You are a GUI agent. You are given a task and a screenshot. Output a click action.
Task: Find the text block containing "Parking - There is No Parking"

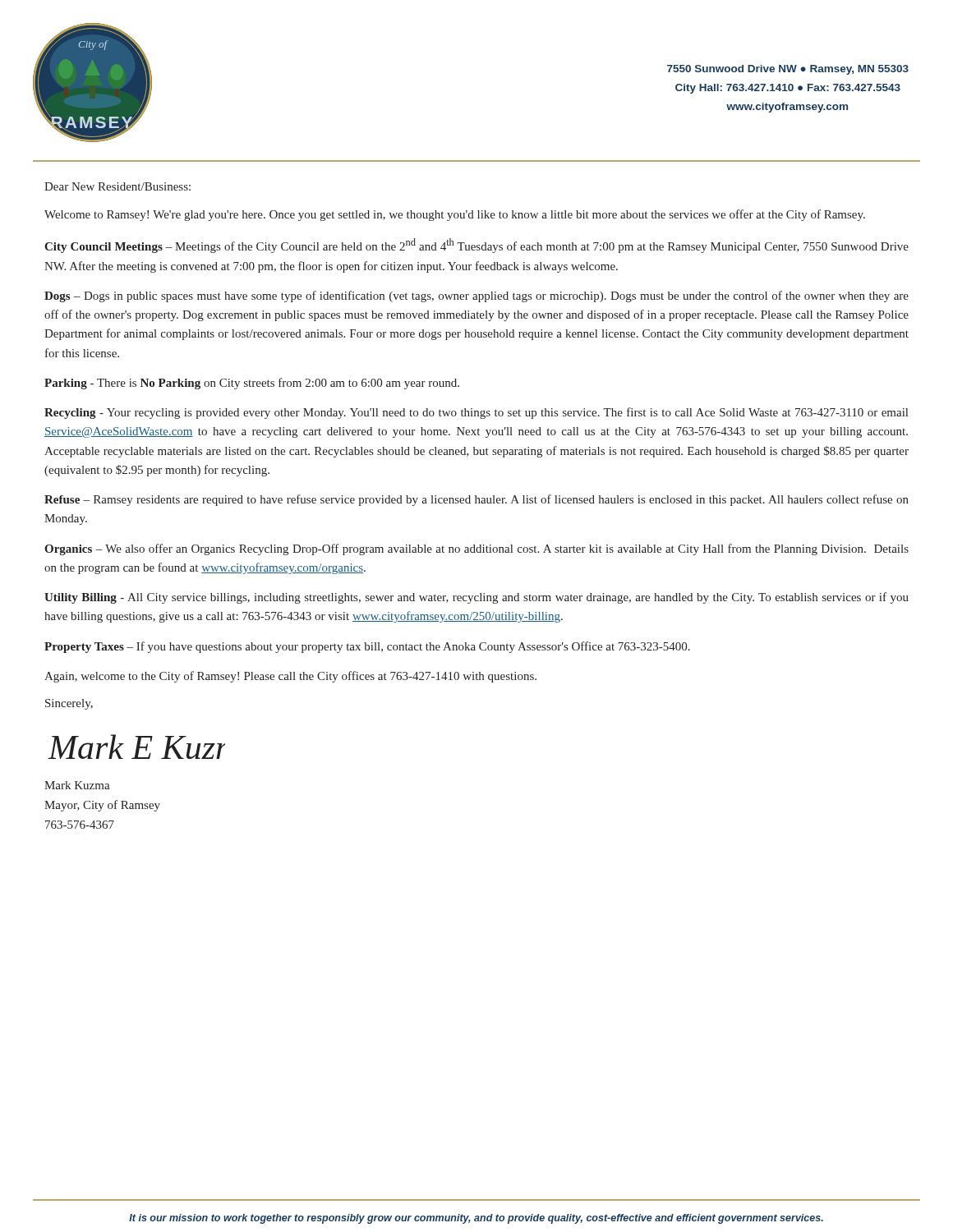point(252,384)
